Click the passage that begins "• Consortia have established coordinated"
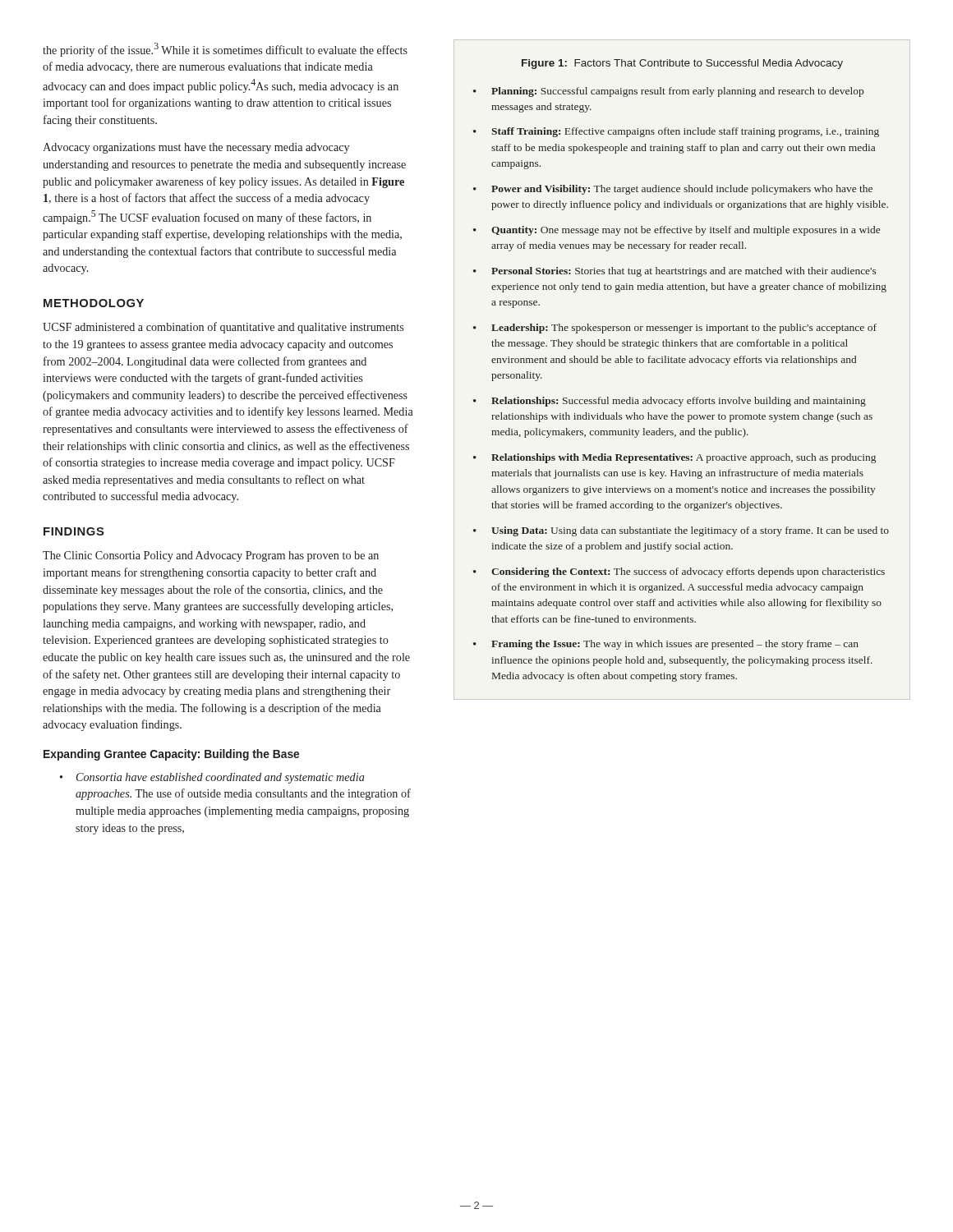The height and width of the screenshot is (1232, 953). (x=237, y=802)
